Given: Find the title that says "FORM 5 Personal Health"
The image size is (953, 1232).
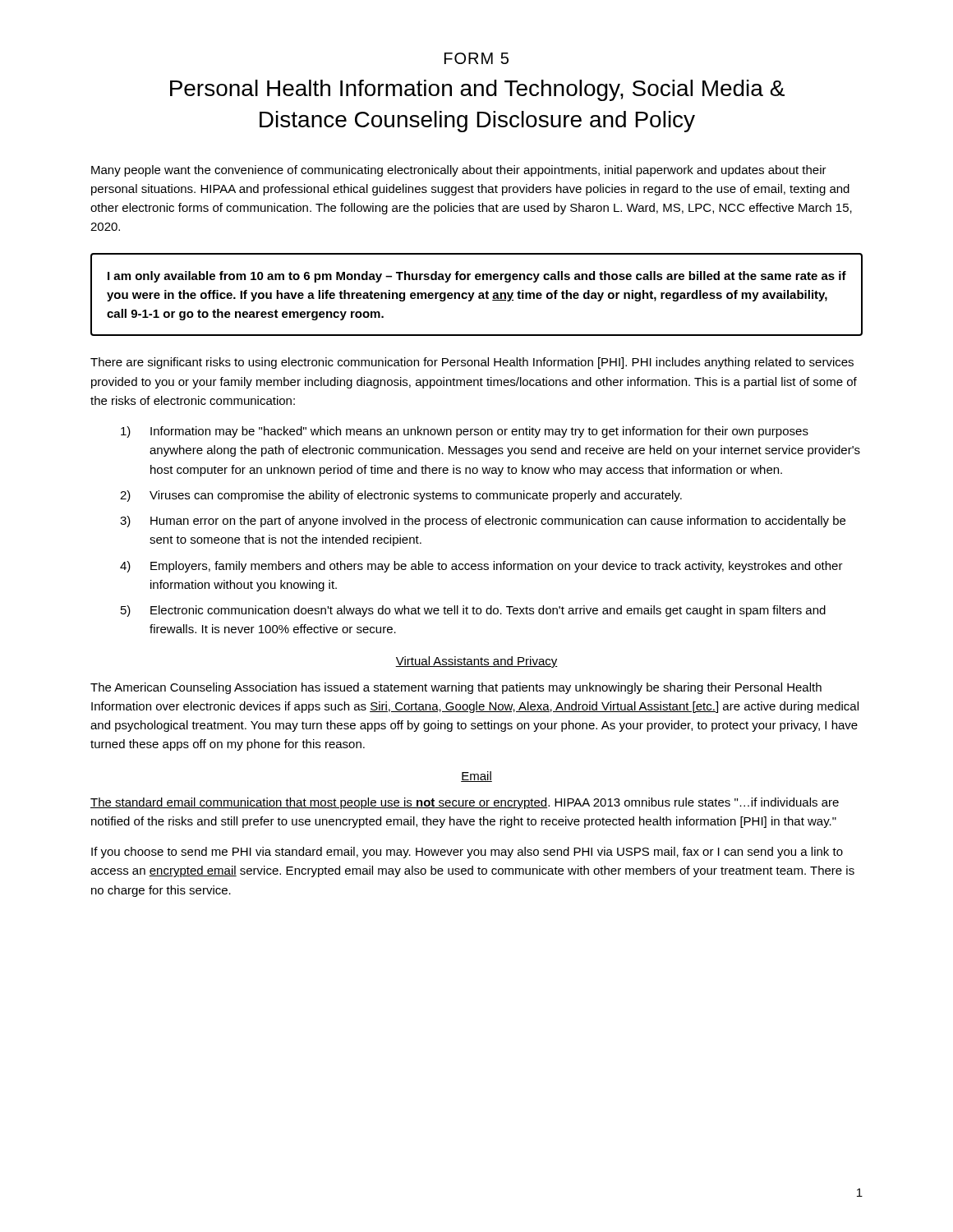Looking at the screenshot, I should pos(476,92).
